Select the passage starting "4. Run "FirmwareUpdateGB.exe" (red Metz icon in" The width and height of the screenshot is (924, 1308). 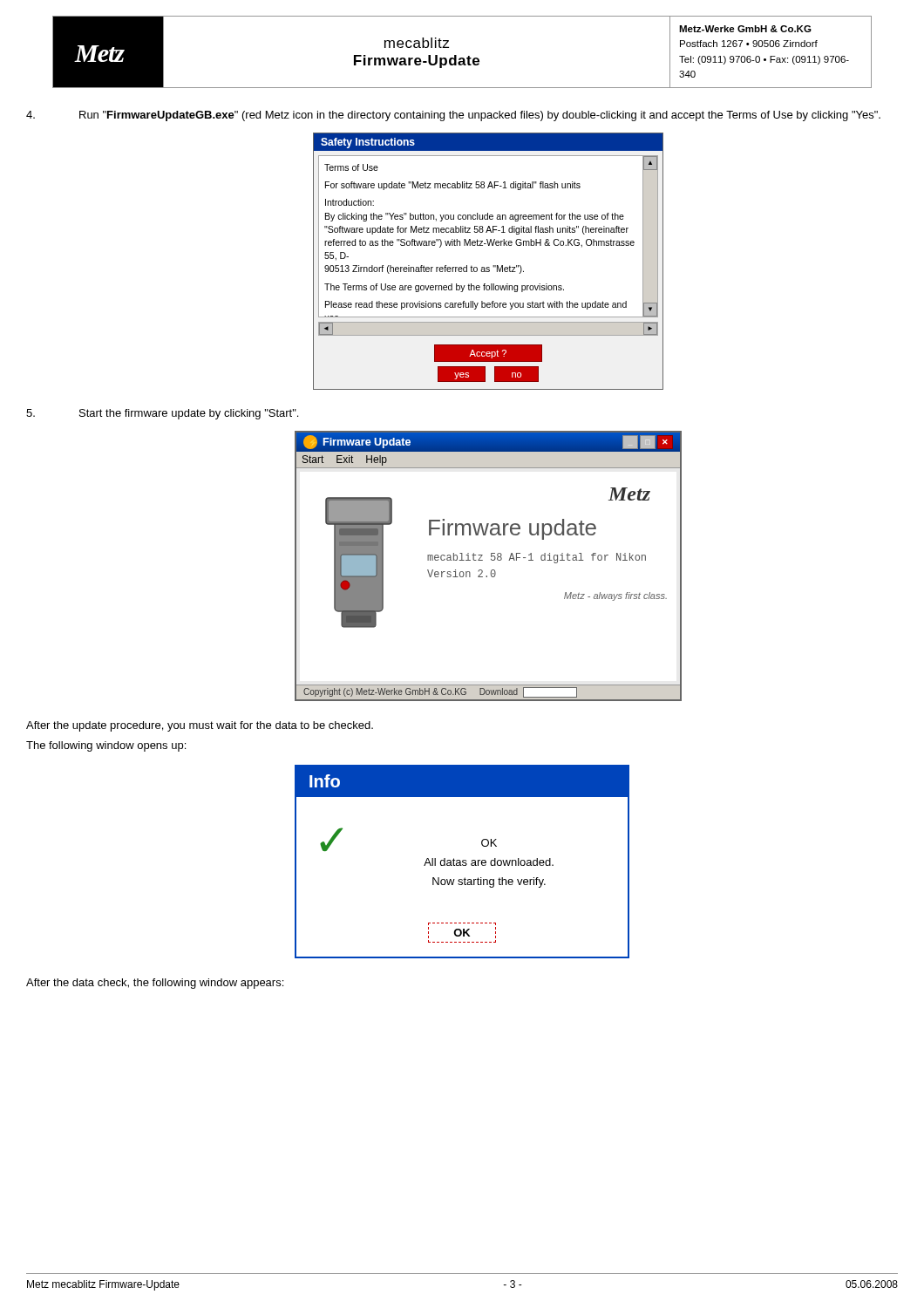462,115
